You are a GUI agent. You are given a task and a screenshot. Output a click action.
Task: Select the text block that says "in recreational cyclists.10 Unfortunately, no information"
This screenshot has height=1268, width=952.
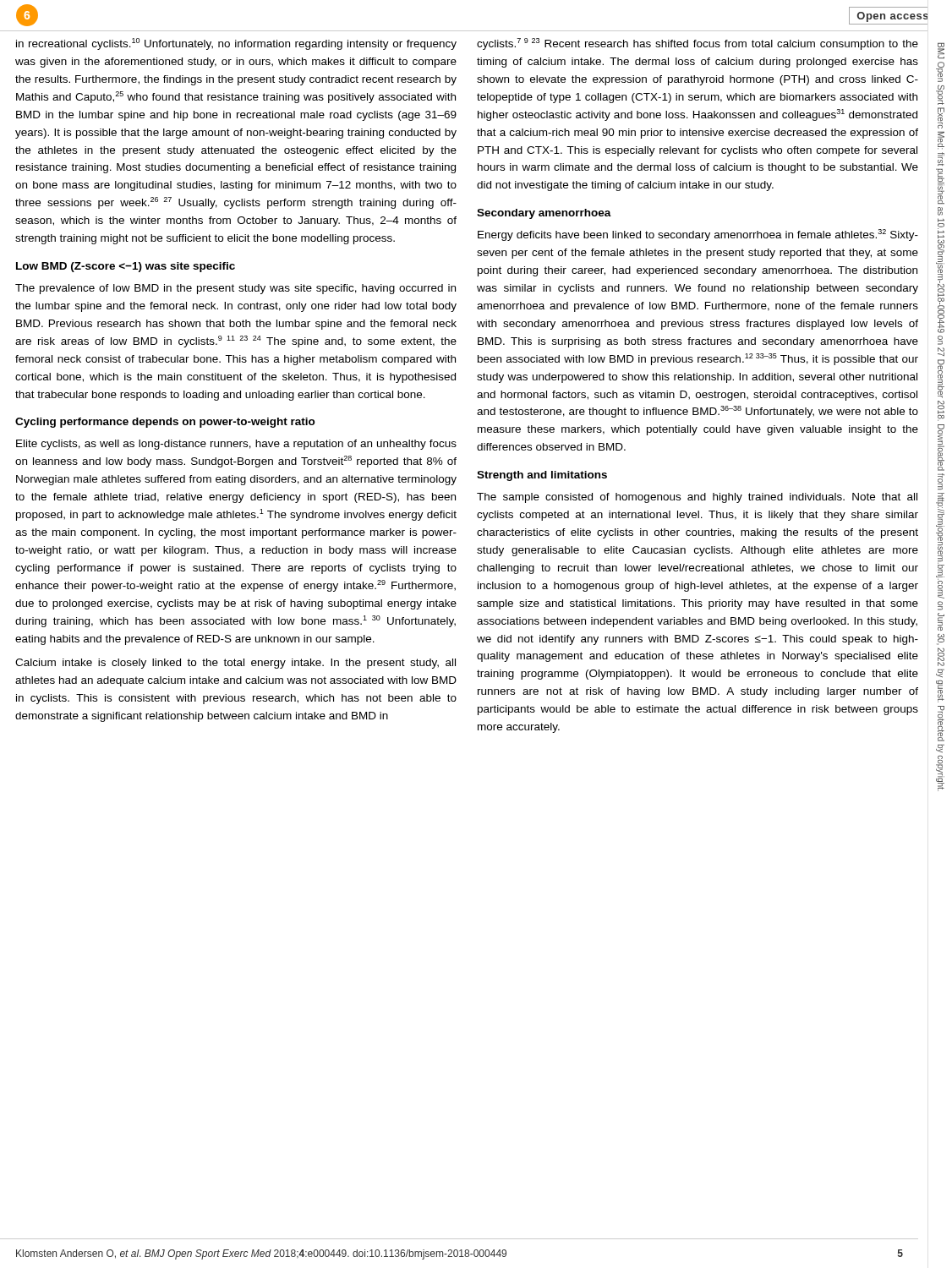coord(236,142)
